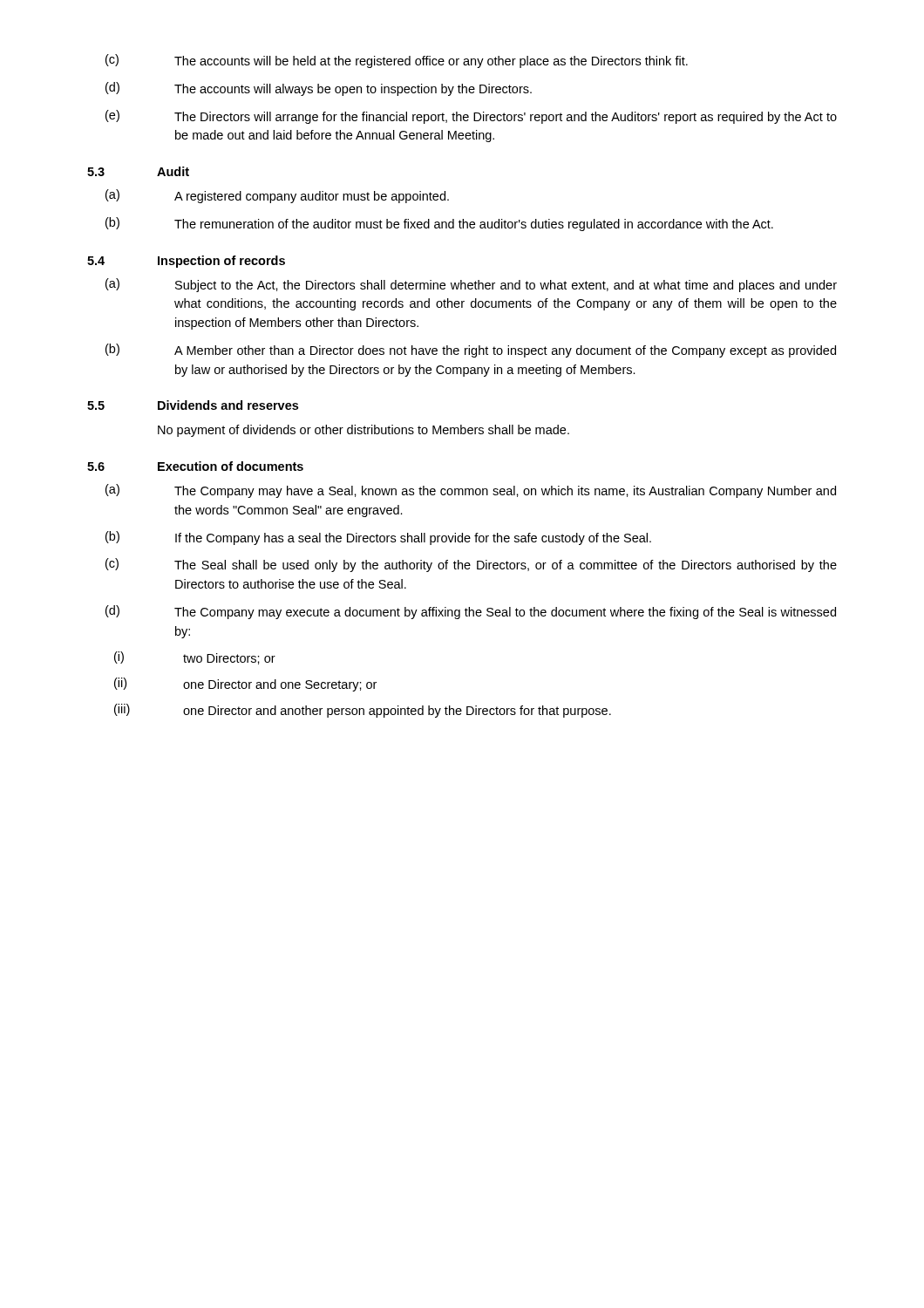The width and height of the screenshot is (924, 1308).
Task: Find the section header with the text "5.6 Execution of documents"
Action: [195, 466]
